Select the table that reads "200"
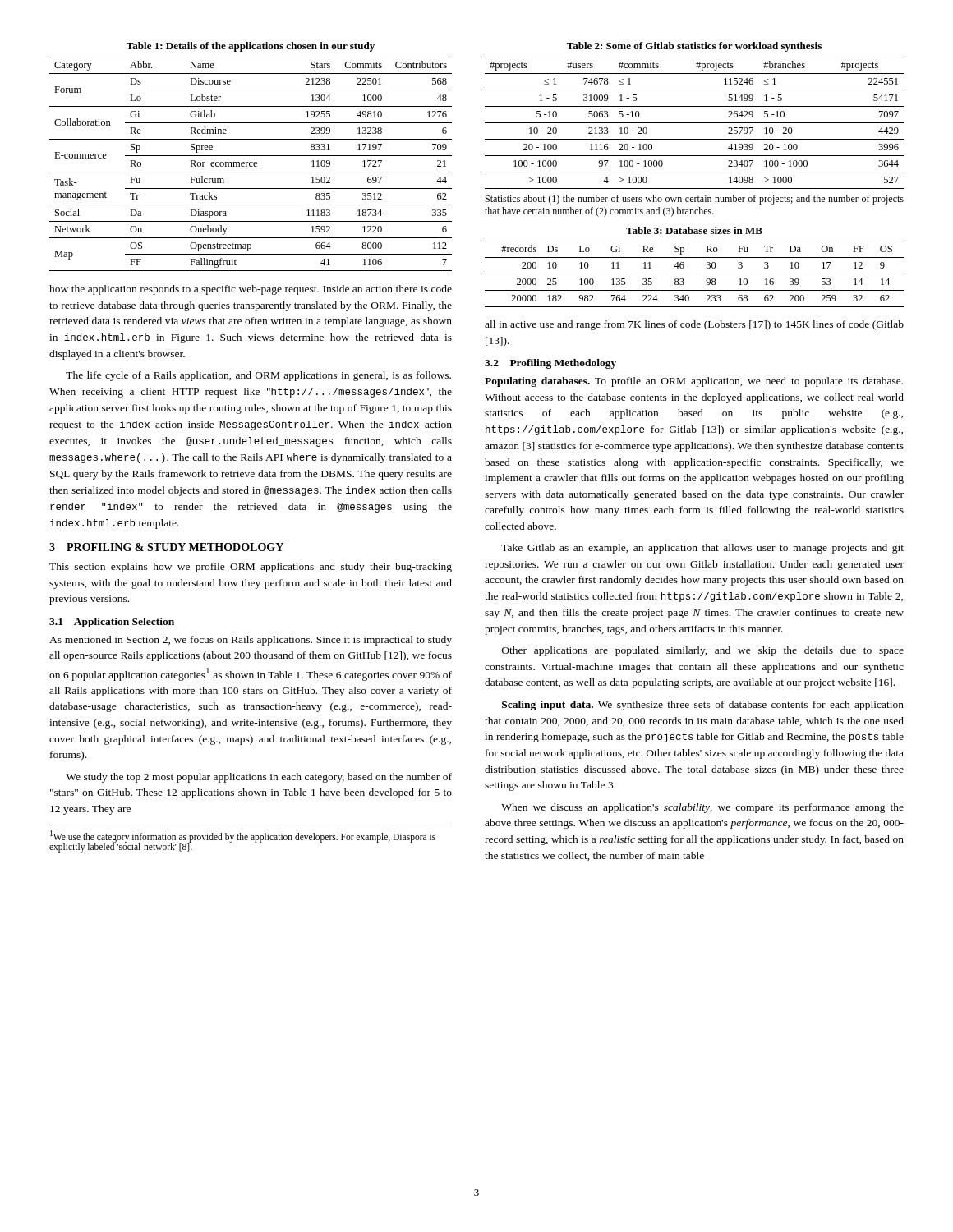Viewport: 953px width, 1232px height. 694,274
